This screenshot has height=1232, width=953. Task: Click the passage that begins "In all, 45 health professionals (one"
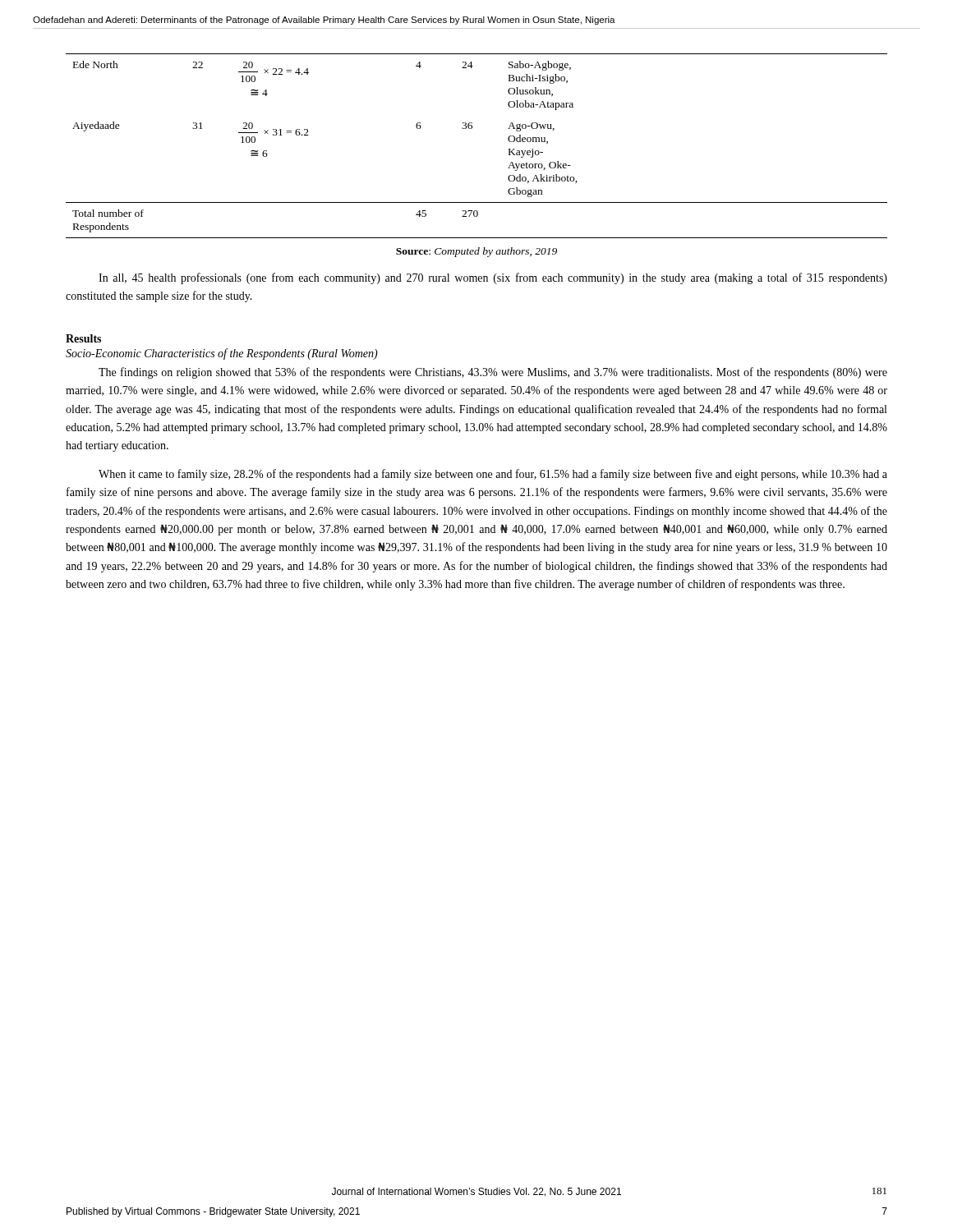tap(476, 287)
